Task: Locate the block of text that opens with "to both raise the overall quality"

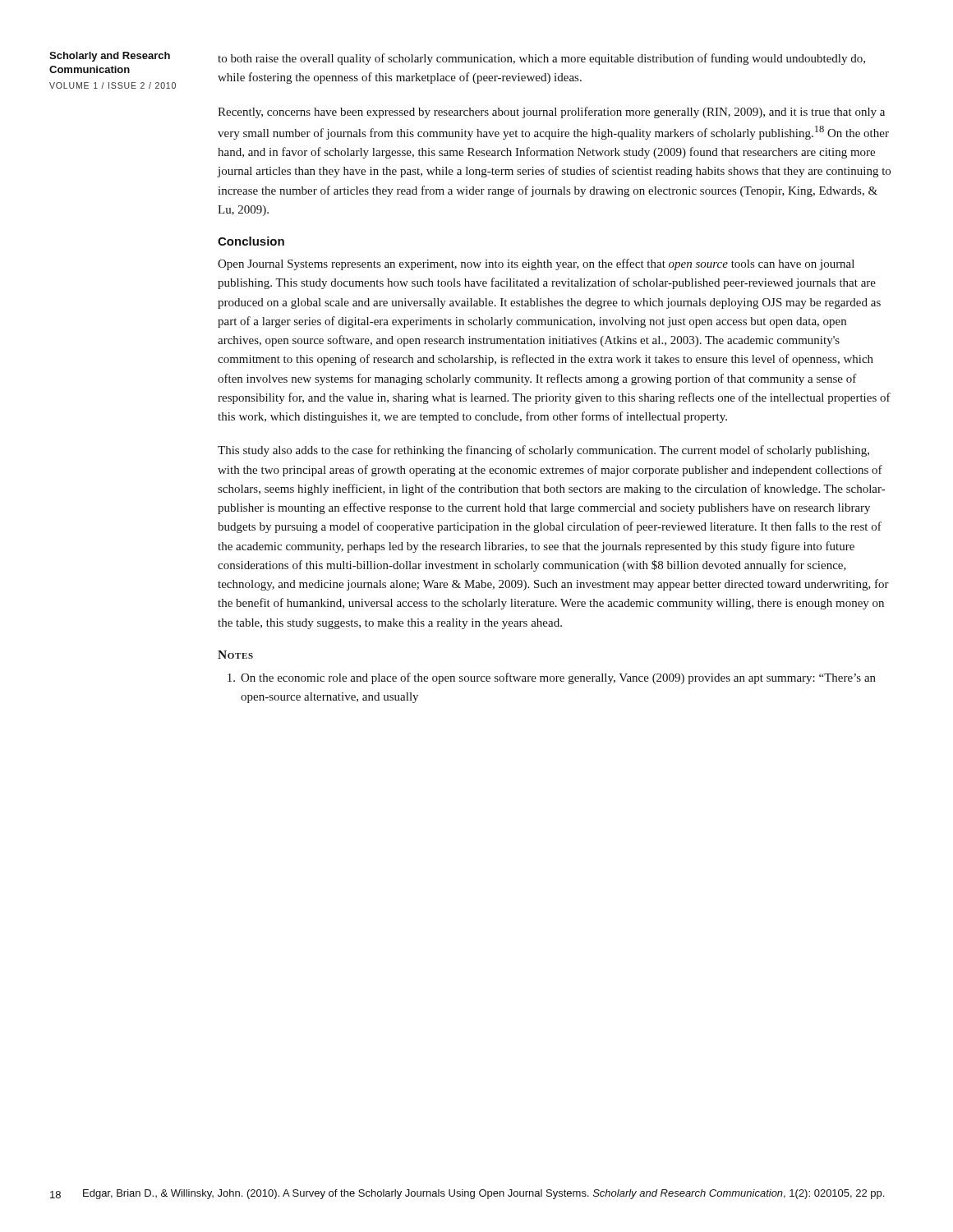Action: [542, 68]
